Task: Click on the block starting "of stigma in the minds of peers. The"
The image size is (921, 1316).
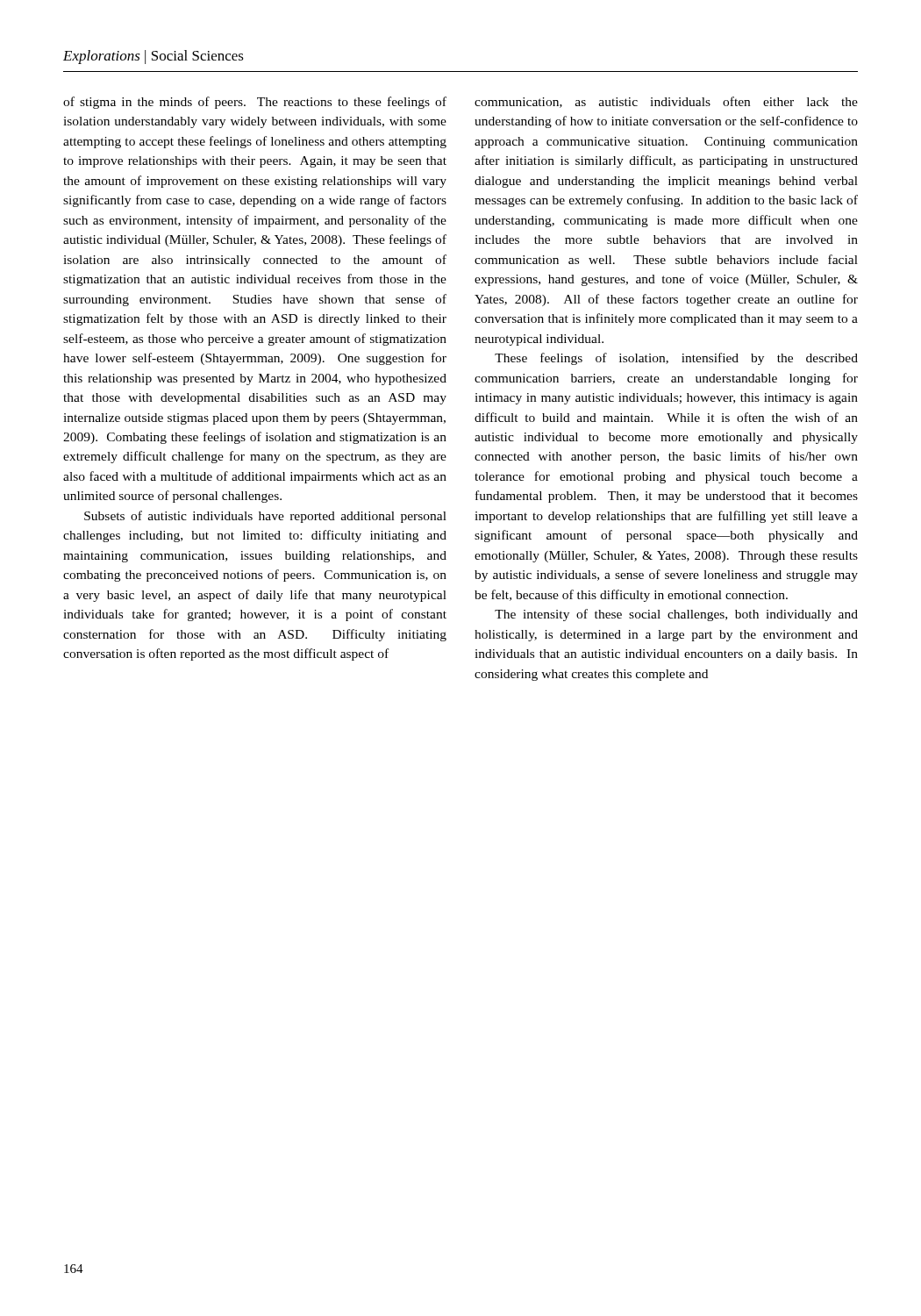Action: click(255, 378)
